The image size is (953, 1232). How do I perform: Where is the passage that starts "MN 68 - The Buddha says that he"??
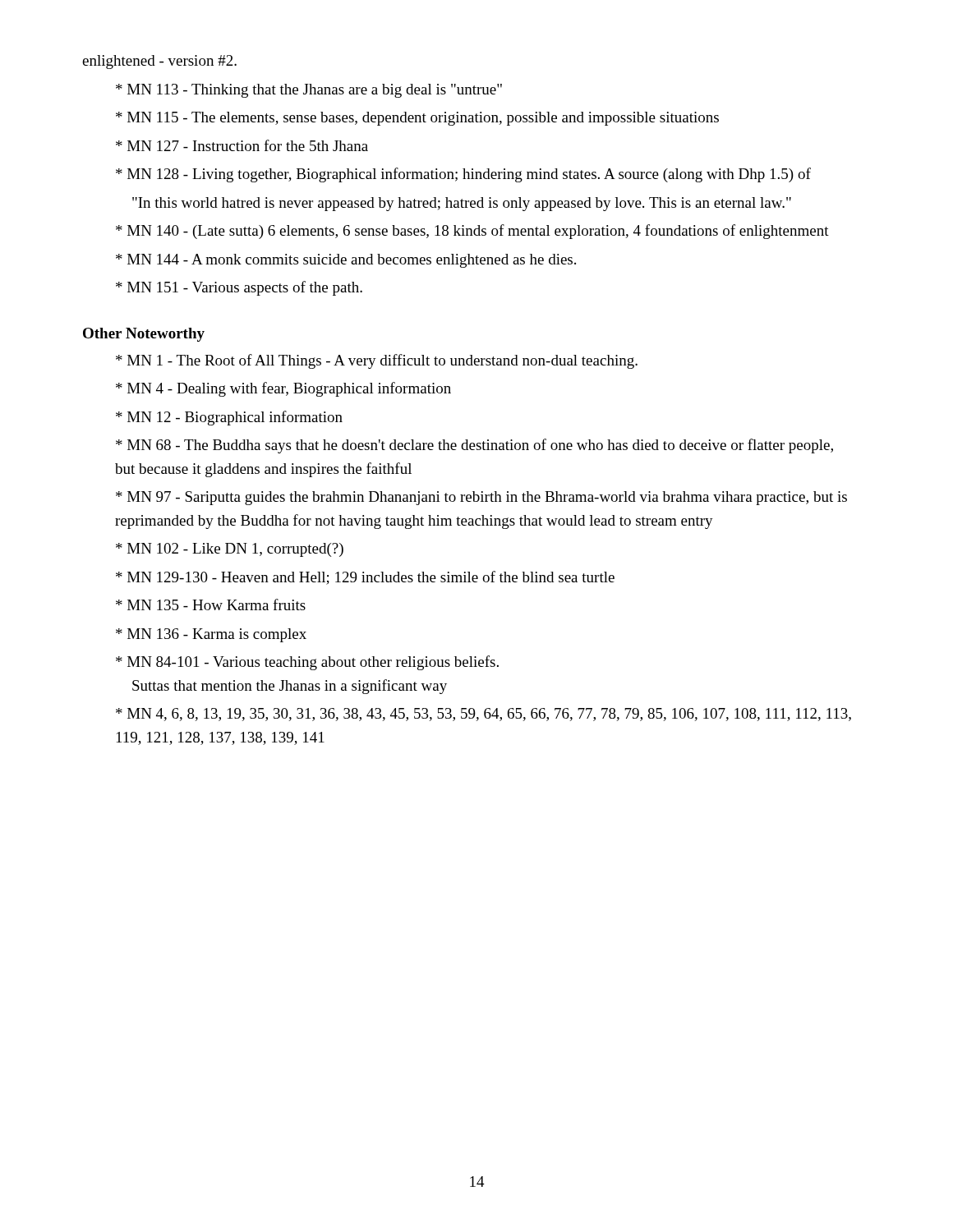[x=475, y=456]
